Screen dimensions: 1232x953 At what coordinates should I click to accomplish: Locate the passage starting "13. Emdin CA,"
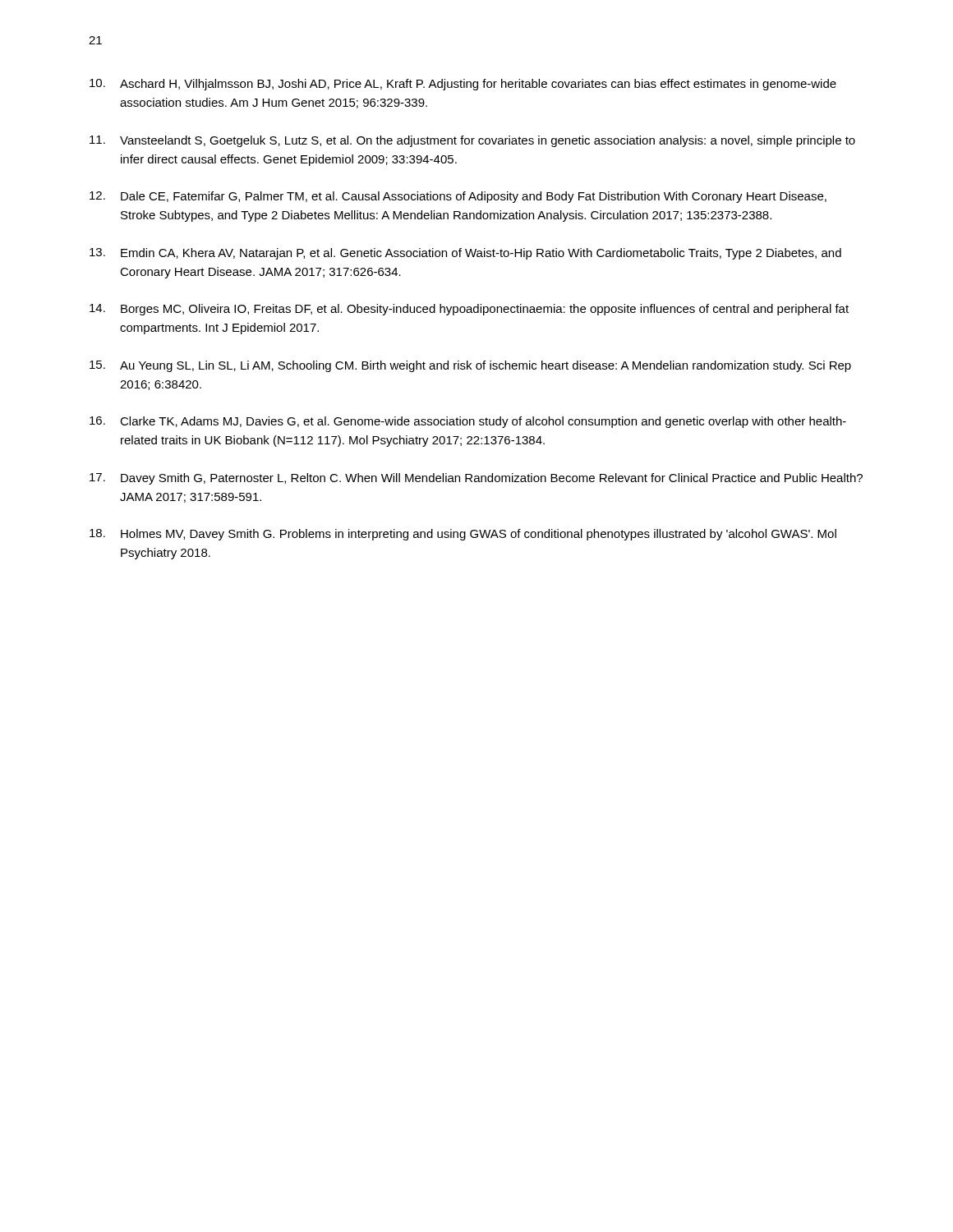(476, 262)
